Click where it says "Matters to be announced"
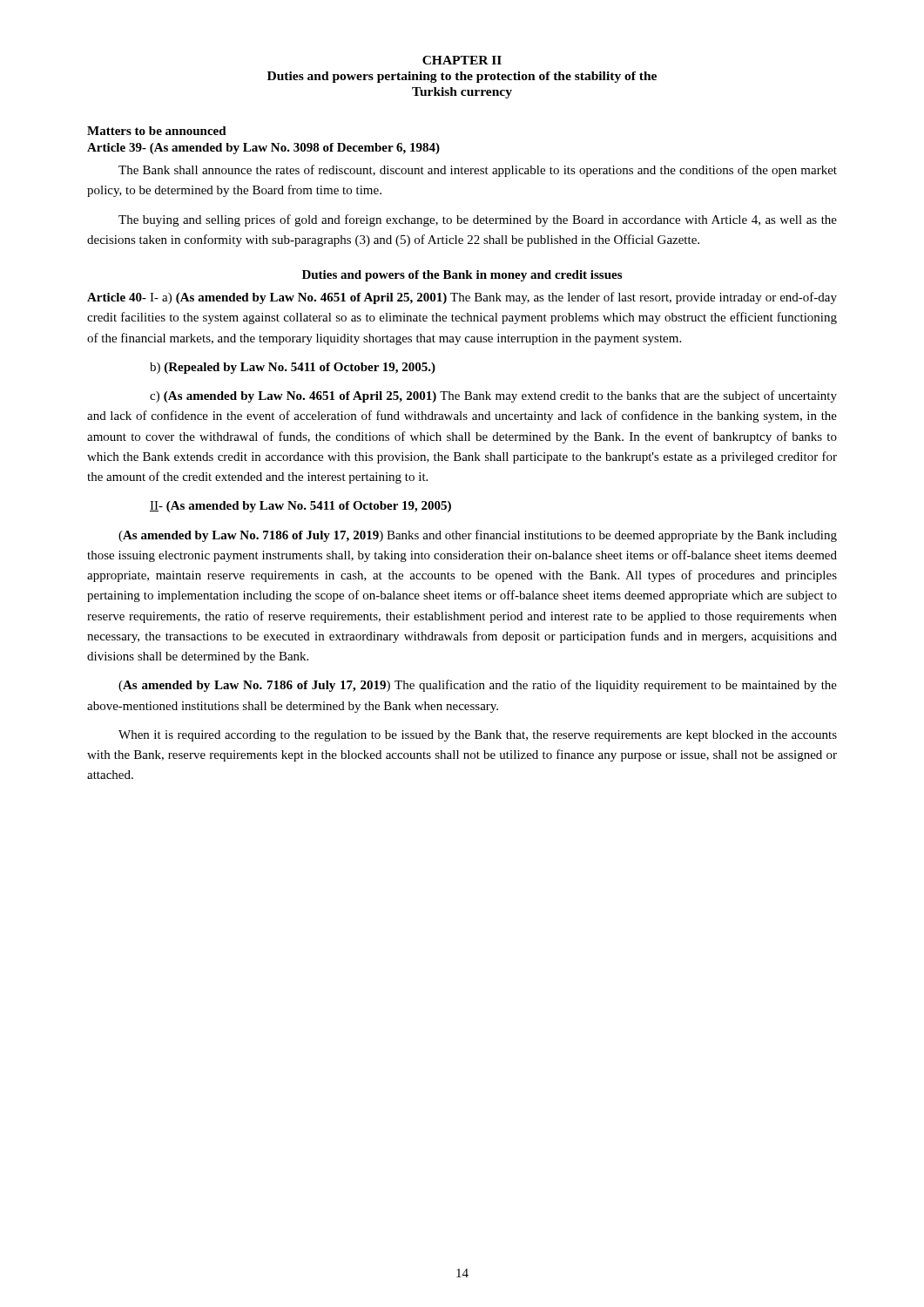924x1307 pixels. [x=157, y=131]
